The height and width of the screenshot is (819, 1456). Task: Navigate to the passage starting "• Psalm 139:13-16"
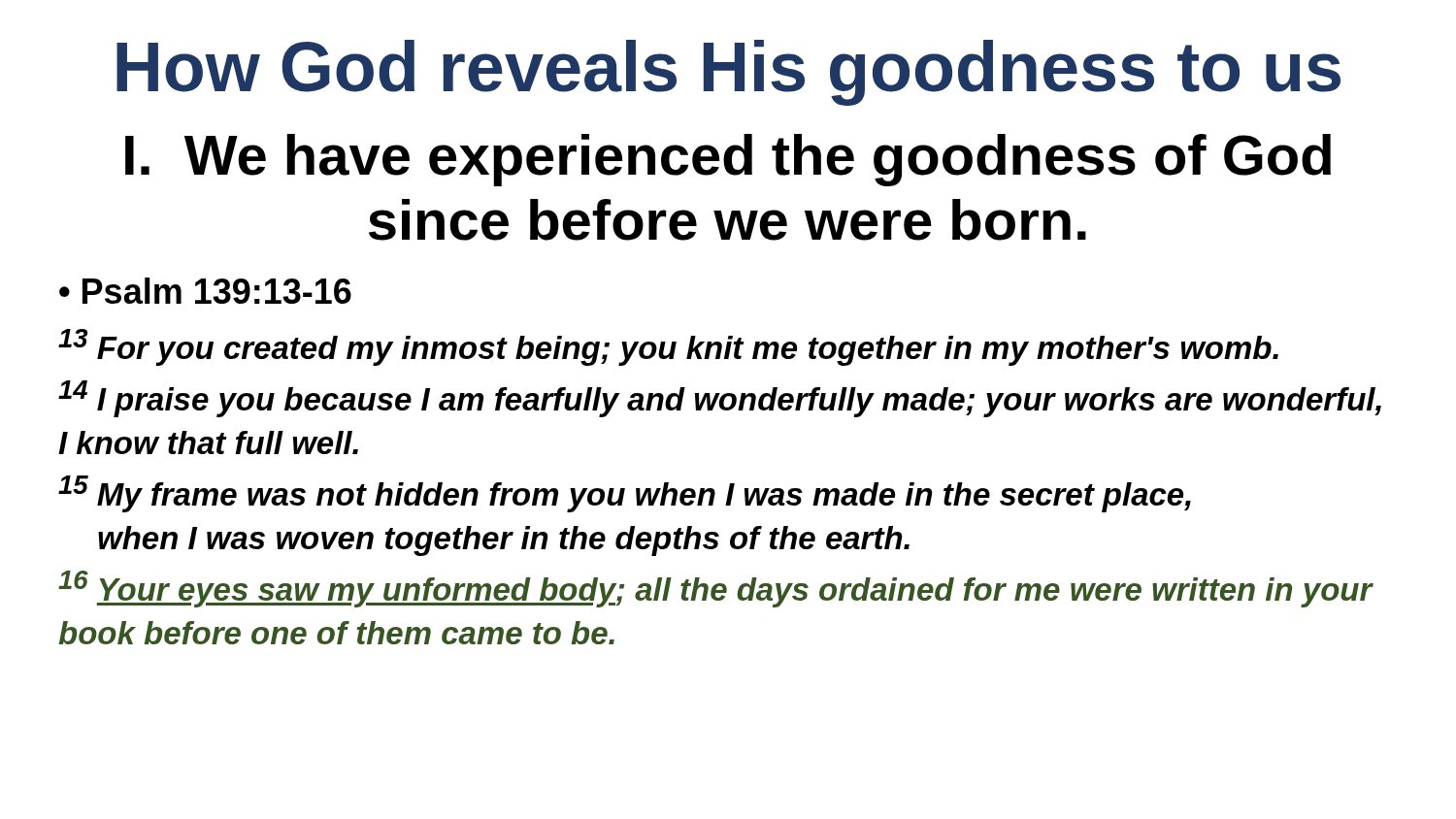pyautogui.click(x=205, y=291)
